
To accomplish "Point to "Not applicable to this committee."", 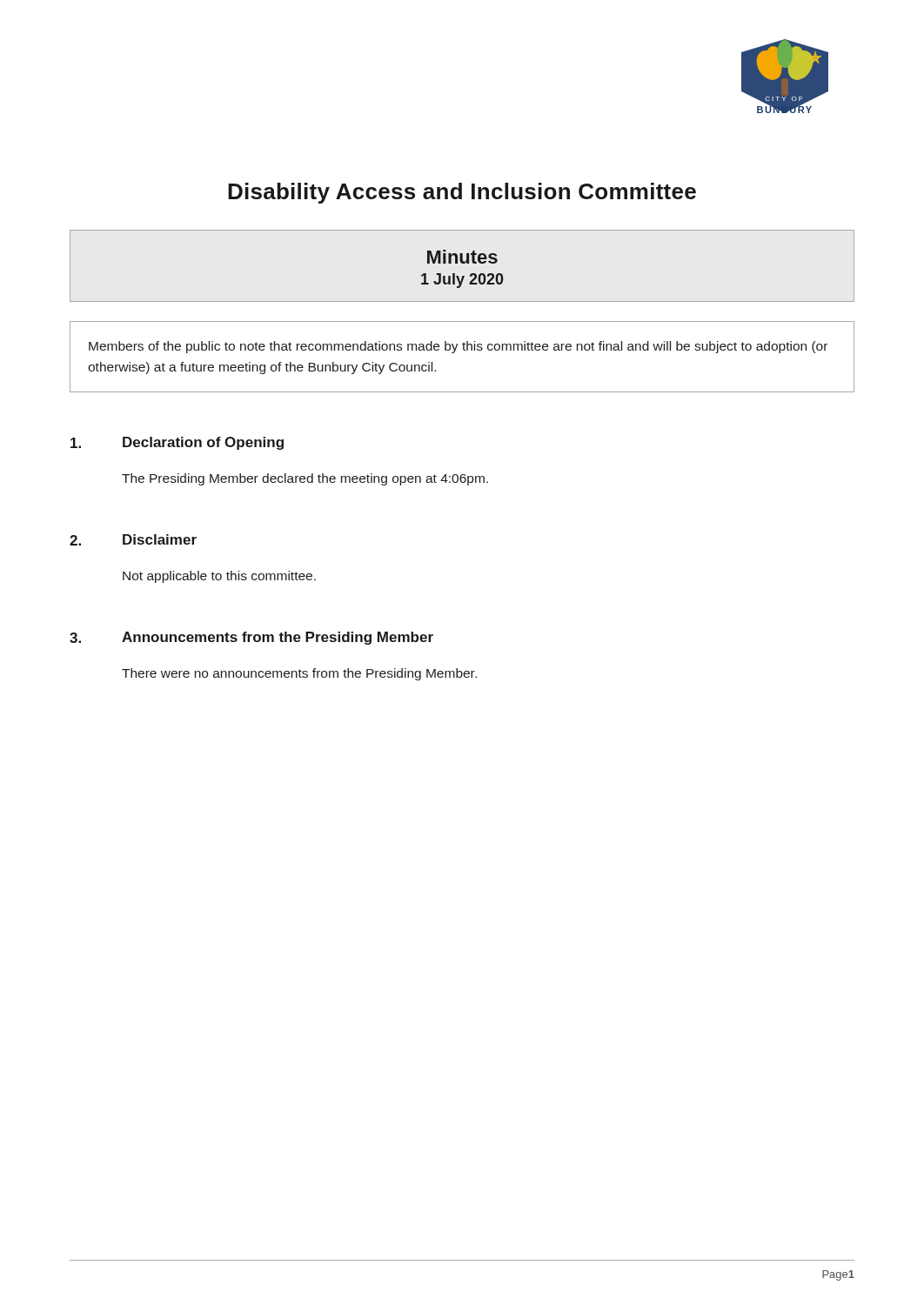I will pyautogui.click(x=219, y=575).
